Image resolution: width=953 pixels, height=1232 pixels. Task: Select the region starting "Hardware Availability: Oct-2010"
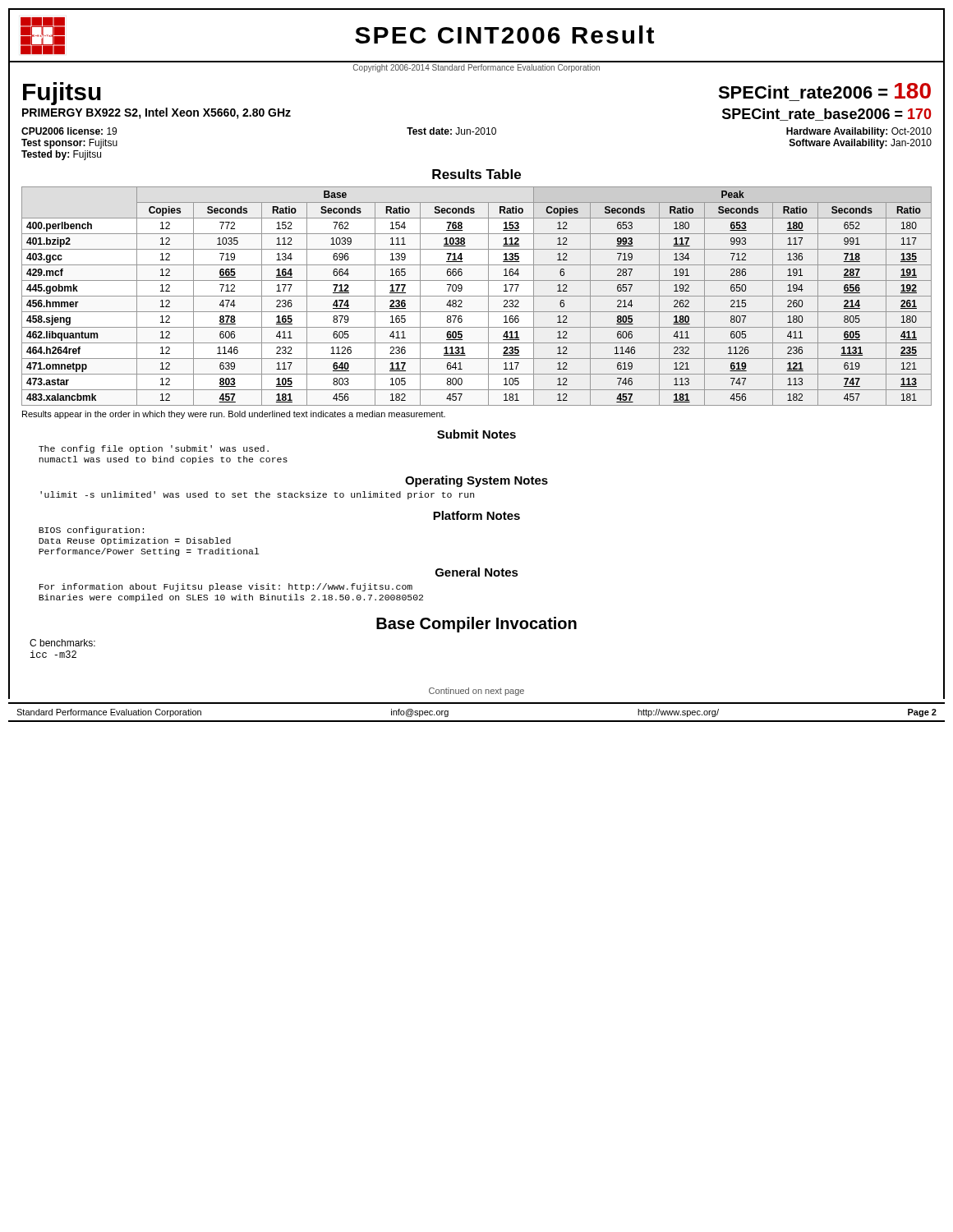coord(859,131)
